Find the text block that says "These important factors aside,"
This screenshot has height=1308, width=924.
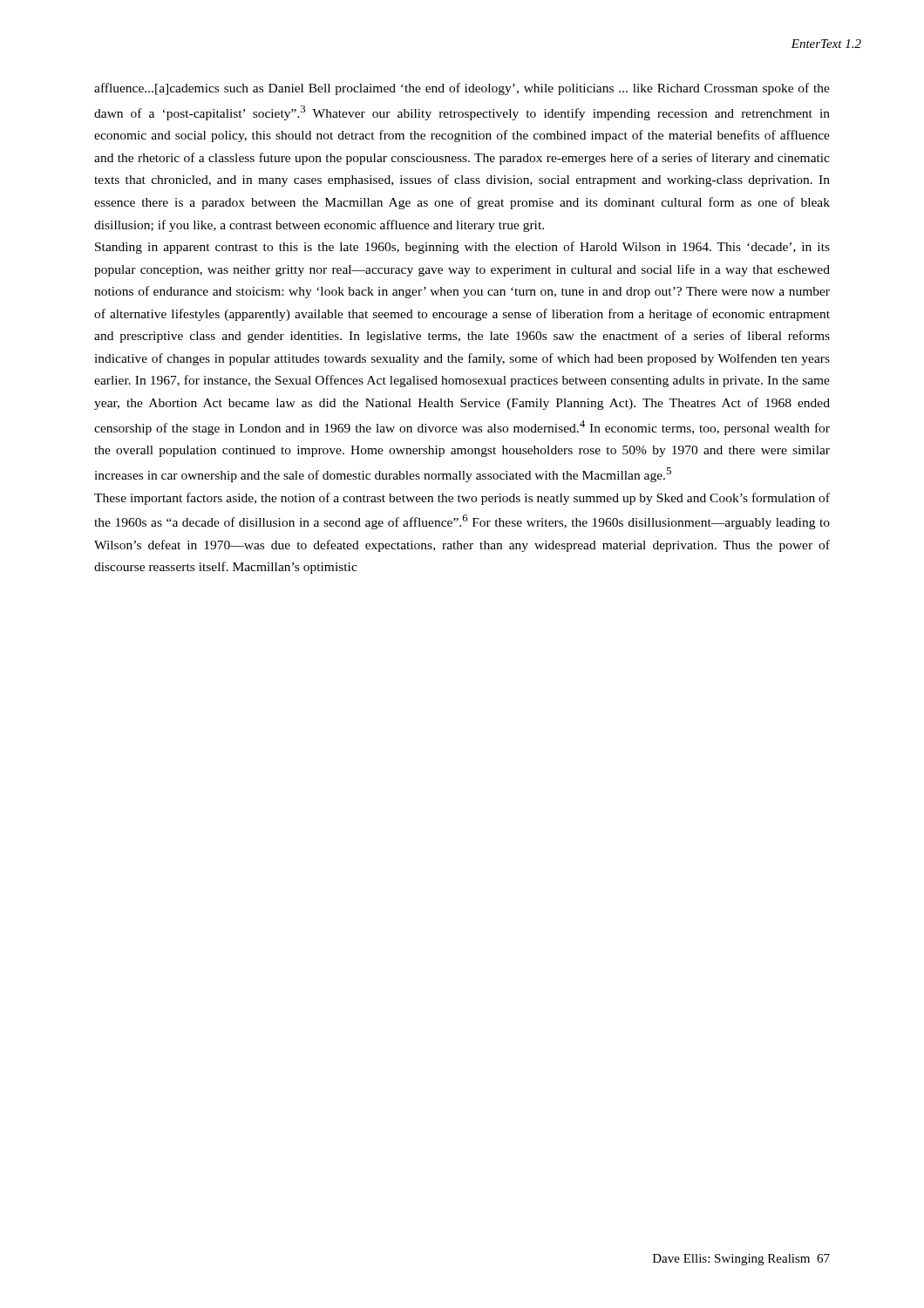[x=462, y=532]
